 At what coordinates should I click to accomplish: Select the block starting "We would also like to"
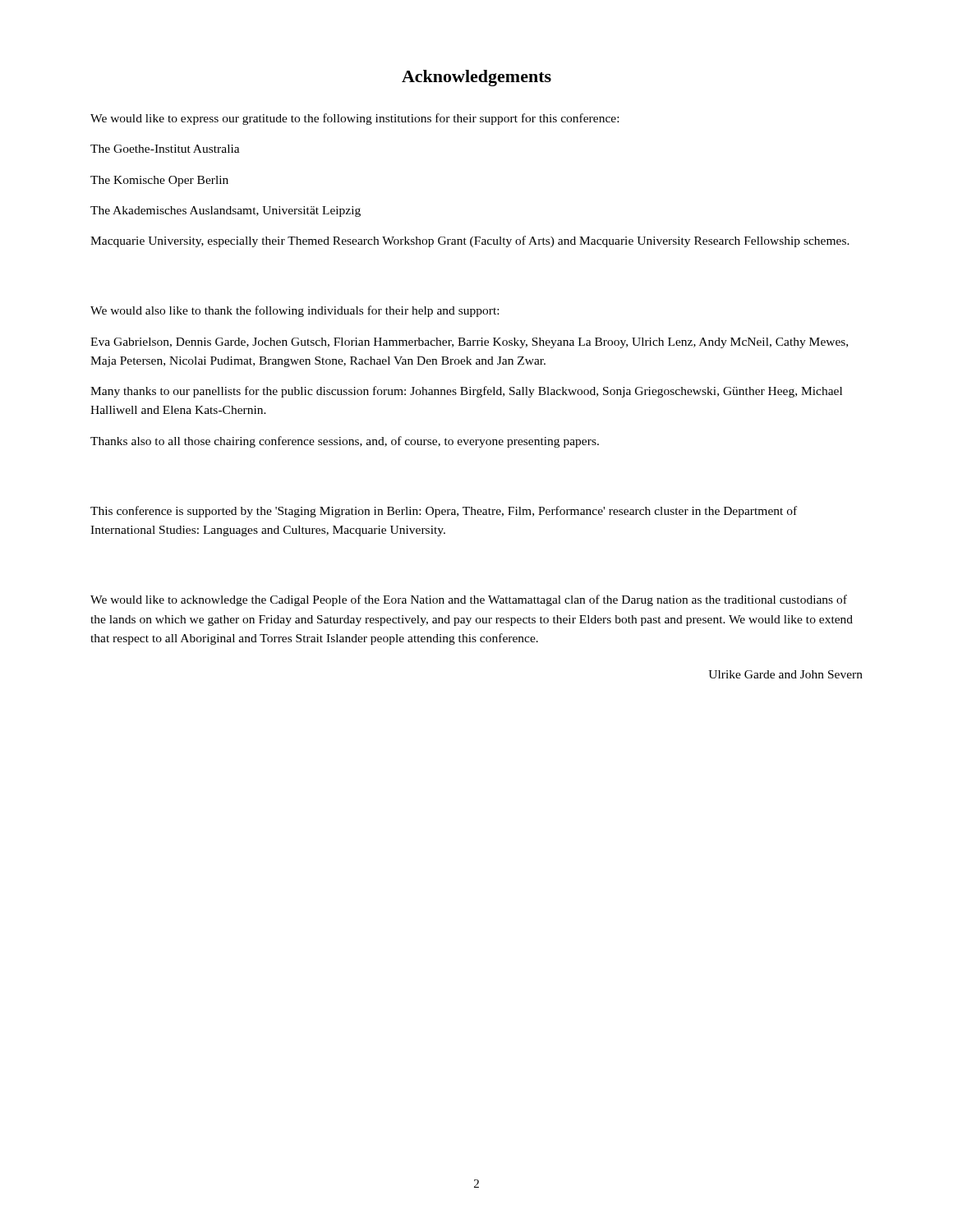[476, 310]
